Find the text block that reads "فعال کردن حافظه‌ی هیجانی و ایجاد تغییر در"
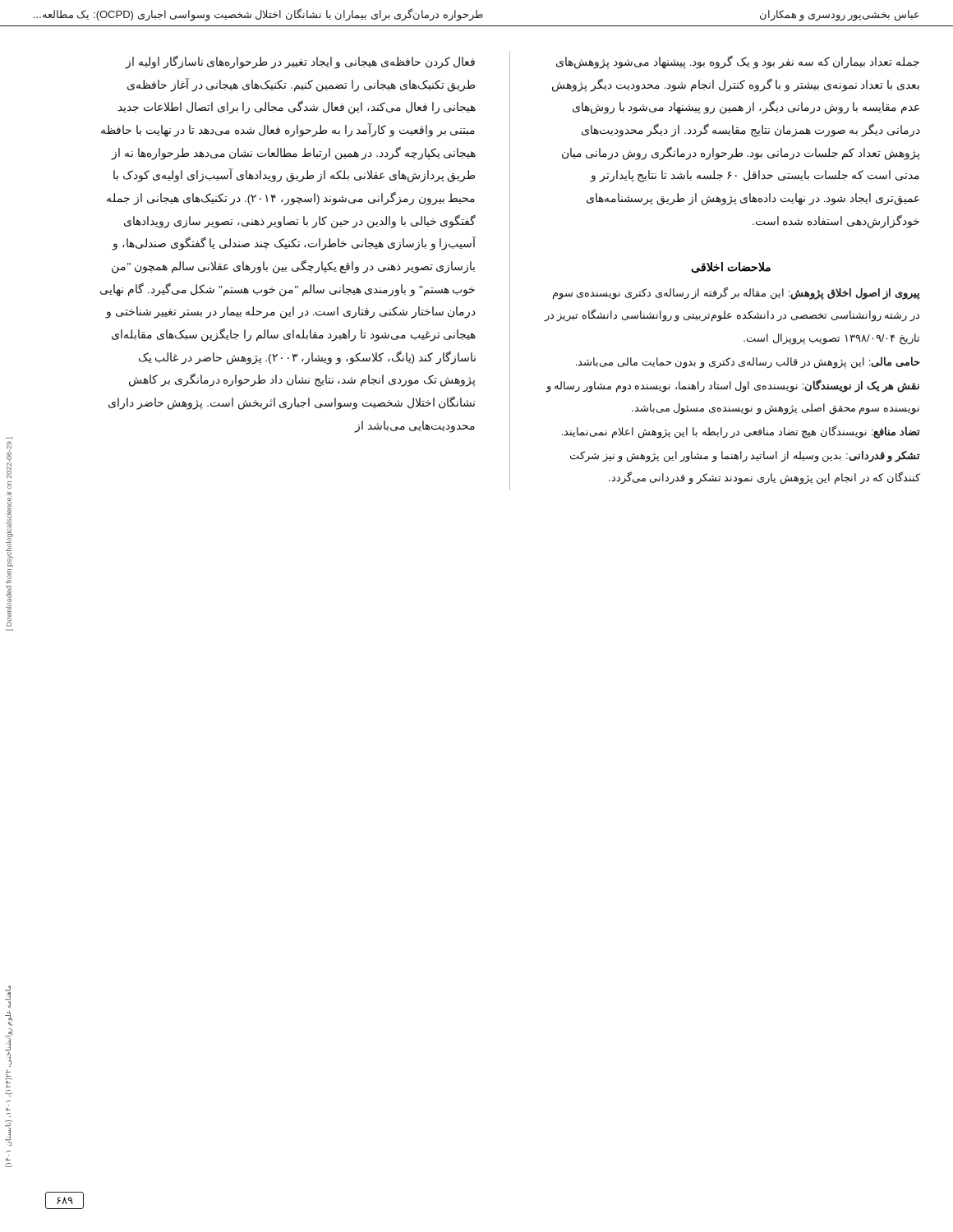 (x=288, y=244)
